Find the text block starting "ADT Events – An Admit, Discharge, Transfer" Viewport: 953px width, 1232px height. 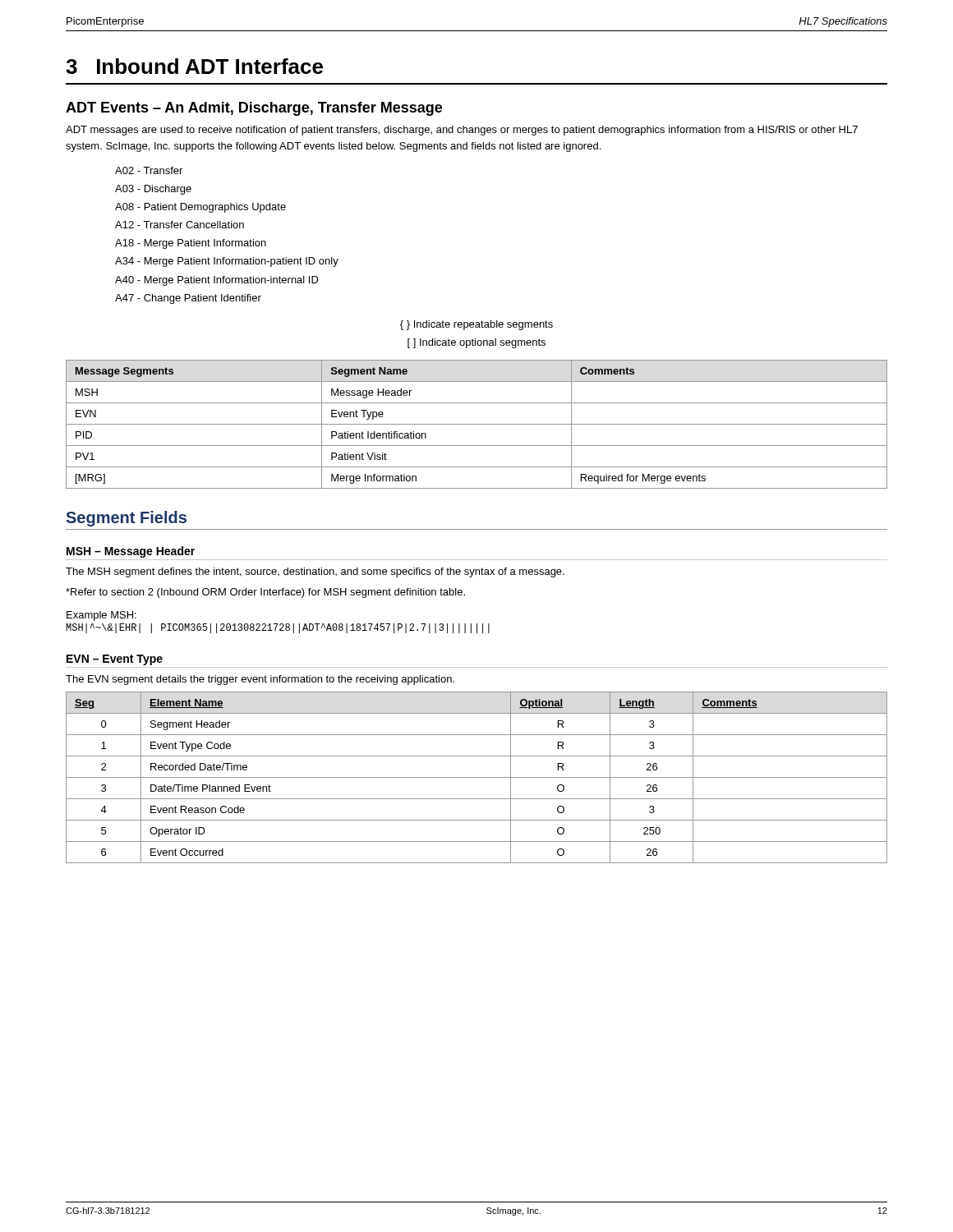tap(254, 108)
